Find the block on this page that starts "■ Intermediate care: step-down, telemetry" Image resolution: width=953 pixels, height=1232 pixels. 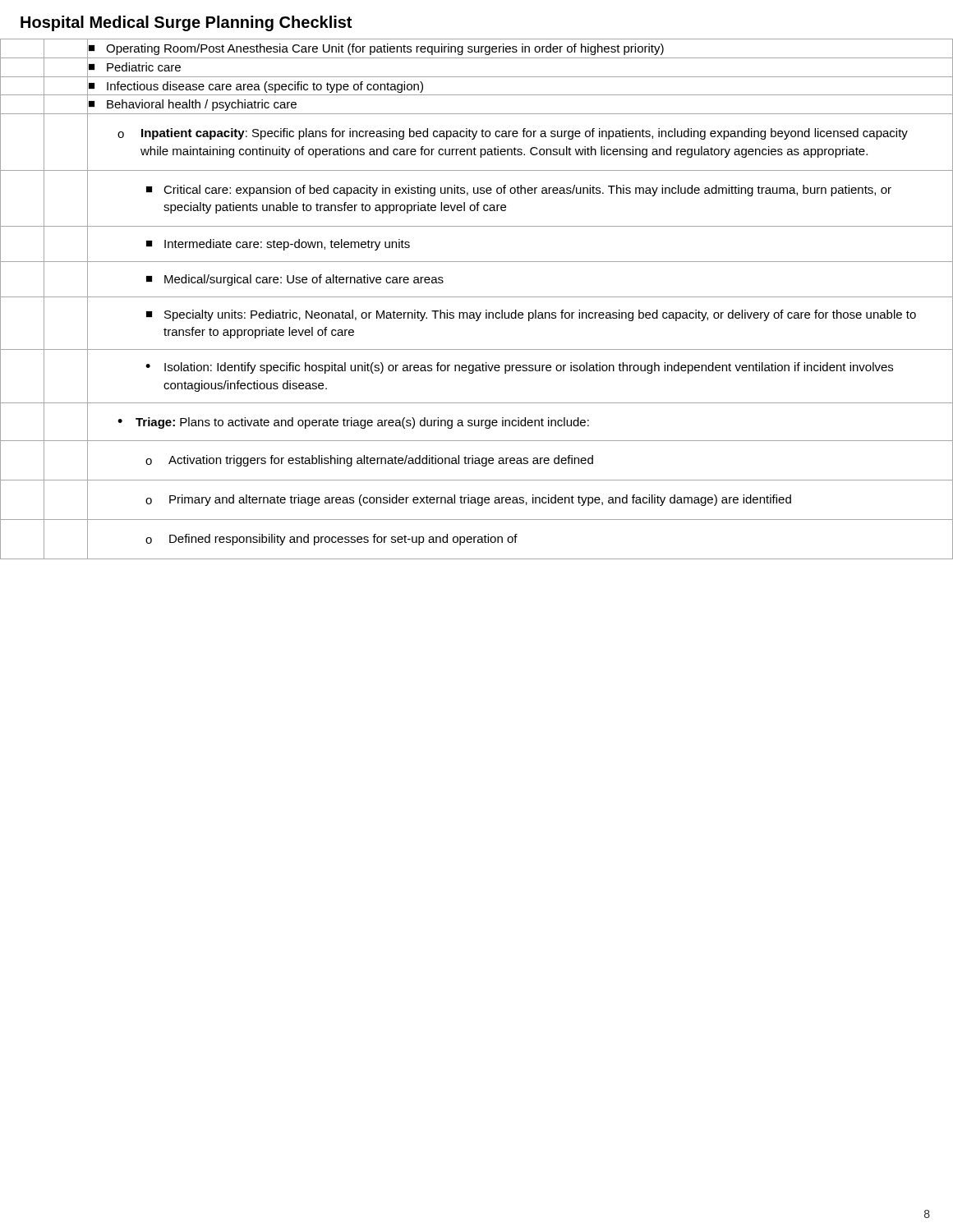278,245
